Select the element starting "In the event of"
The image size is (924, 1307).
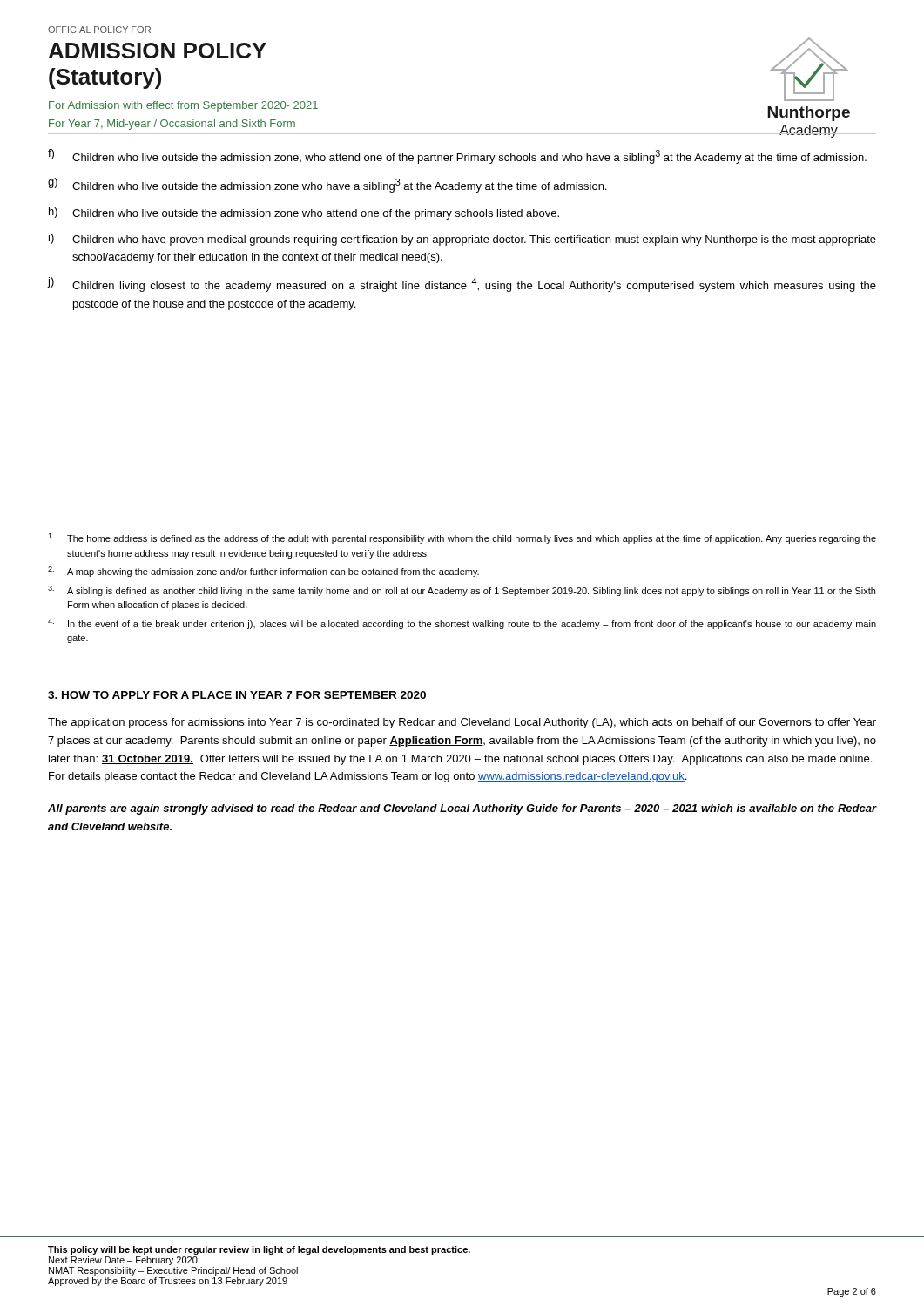[462, 631]
